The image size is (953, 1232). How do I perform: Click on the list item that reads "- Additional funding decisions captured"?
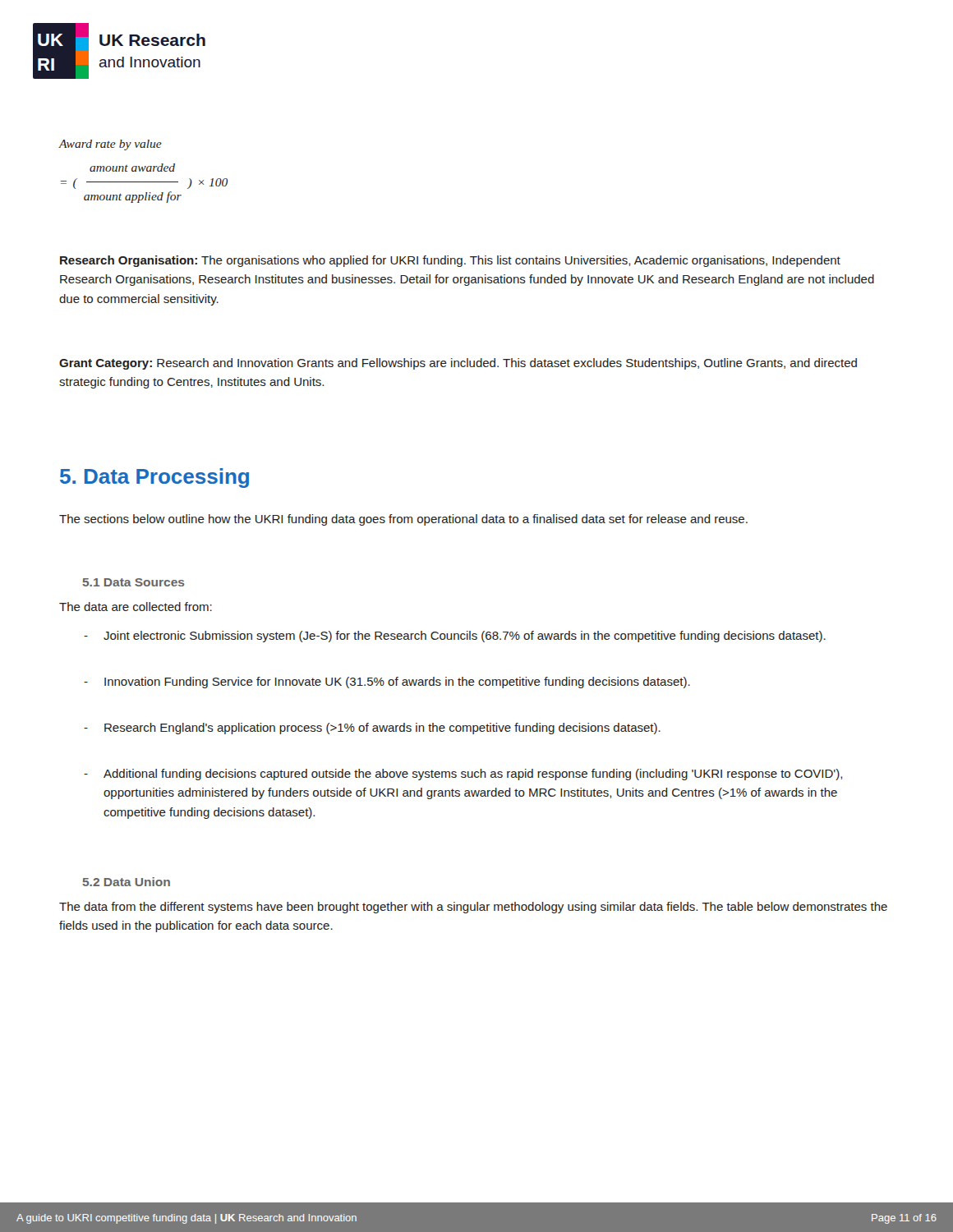pyautogui.click(x=489, y=792)
